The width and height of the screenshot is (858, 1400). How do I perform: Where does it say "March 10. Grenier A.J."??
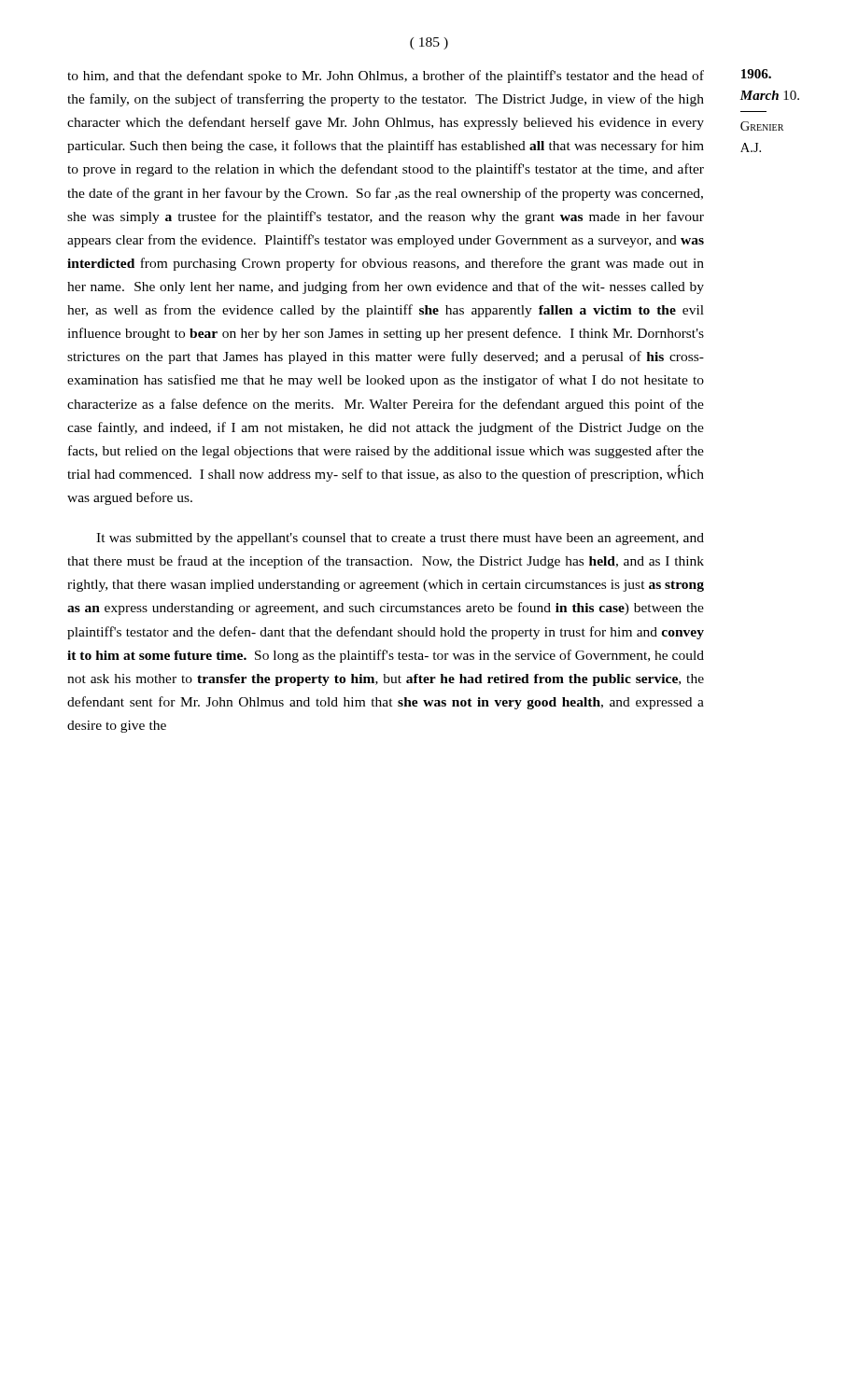tap(770, 110)
